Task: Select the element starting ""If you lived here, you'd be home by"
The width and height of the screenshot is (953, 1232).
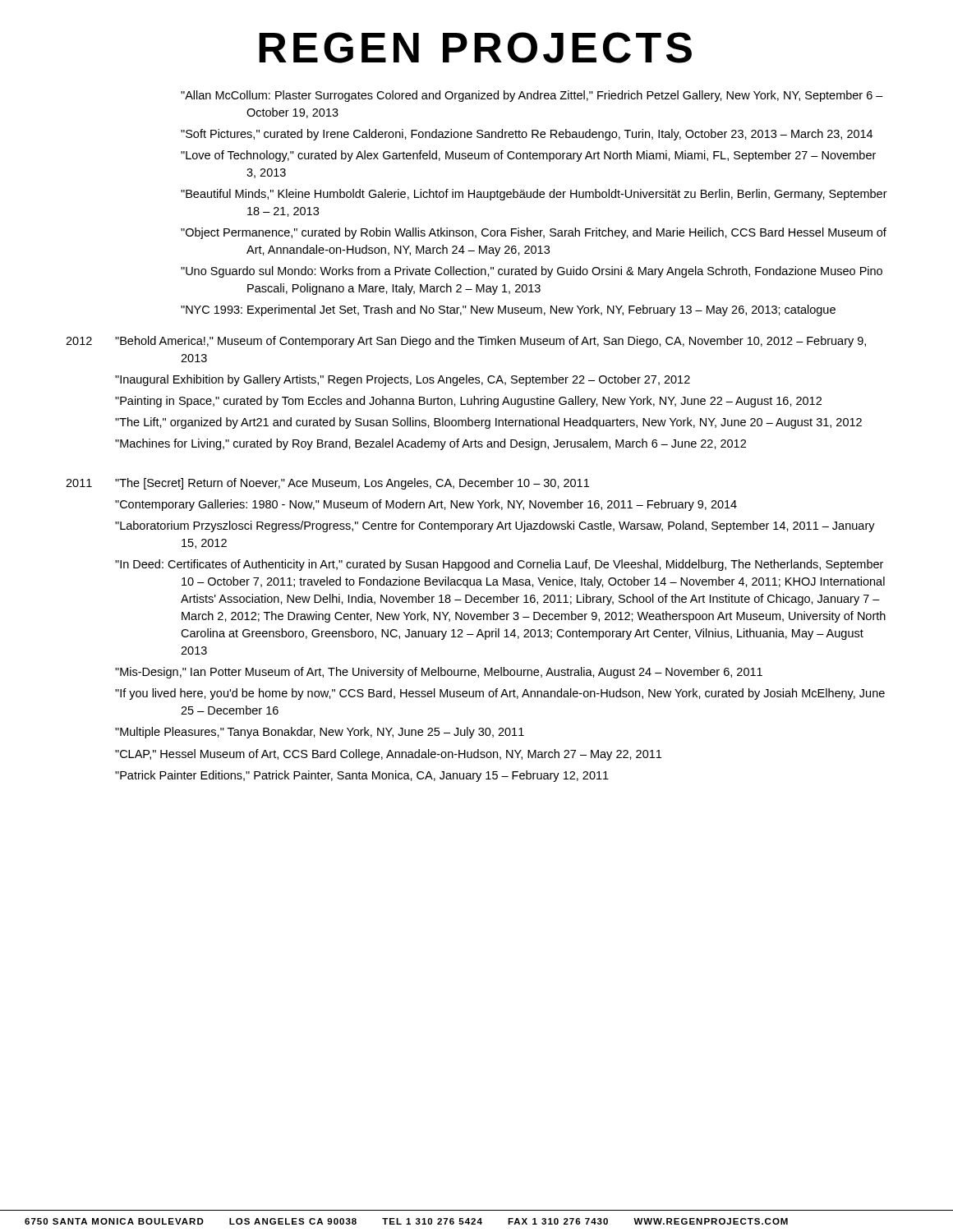Action: 500,702
